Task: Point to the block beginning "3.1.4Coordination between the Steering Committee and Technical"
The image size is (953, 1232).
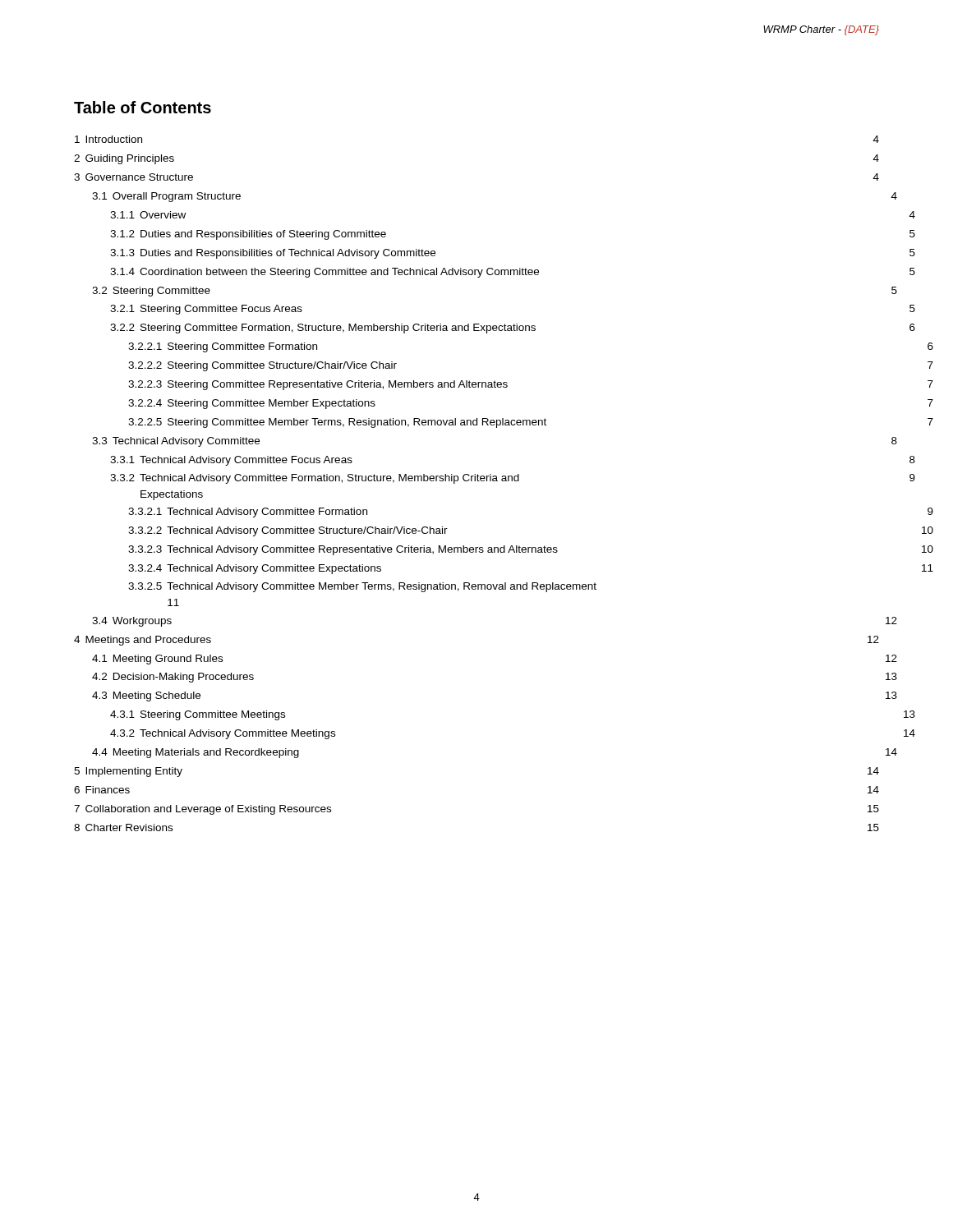Action: (x=513, y=272)
